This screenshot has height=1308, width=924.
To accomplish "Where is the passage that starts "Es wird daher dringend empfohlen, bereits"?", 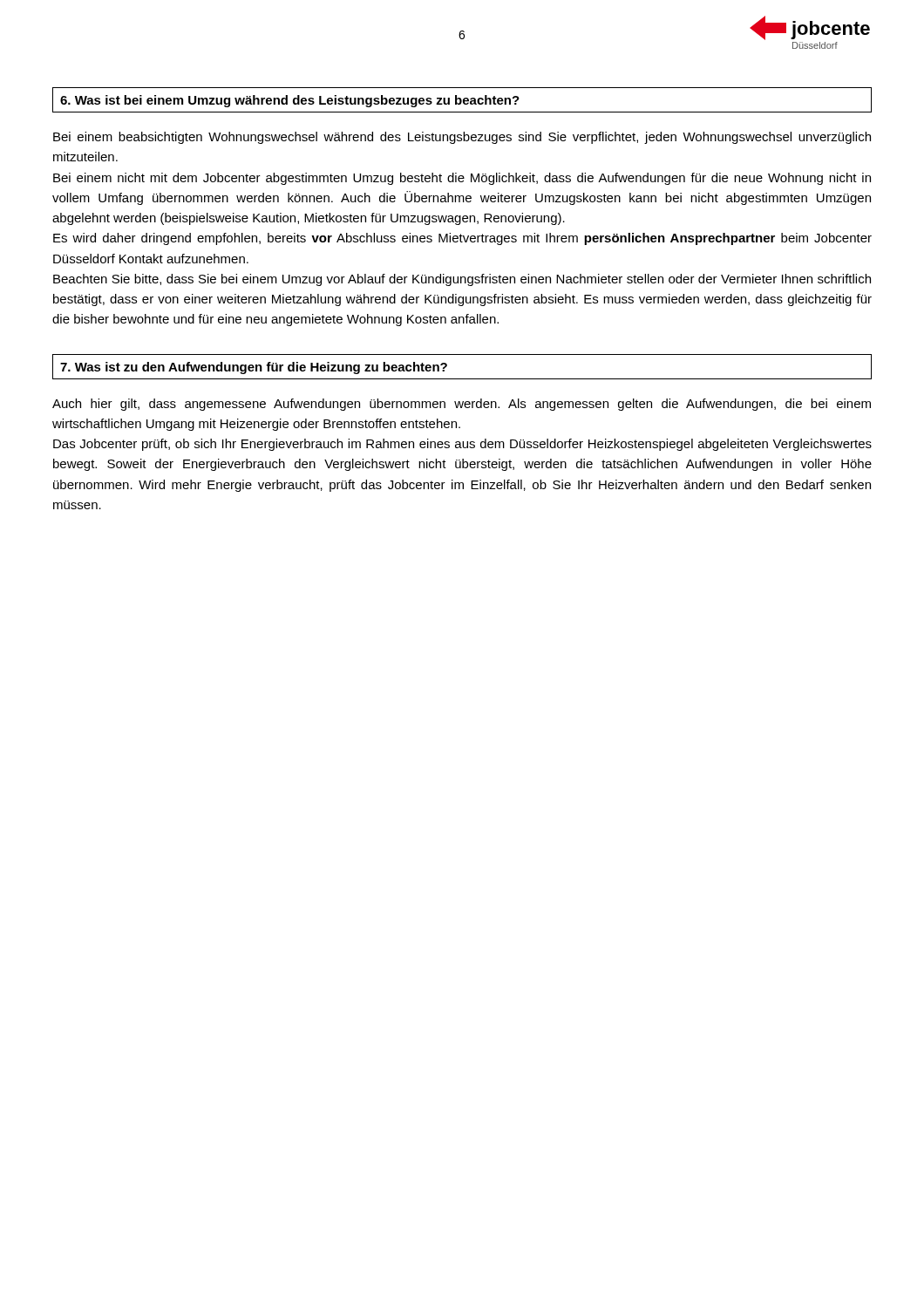I will click(462, 248).
